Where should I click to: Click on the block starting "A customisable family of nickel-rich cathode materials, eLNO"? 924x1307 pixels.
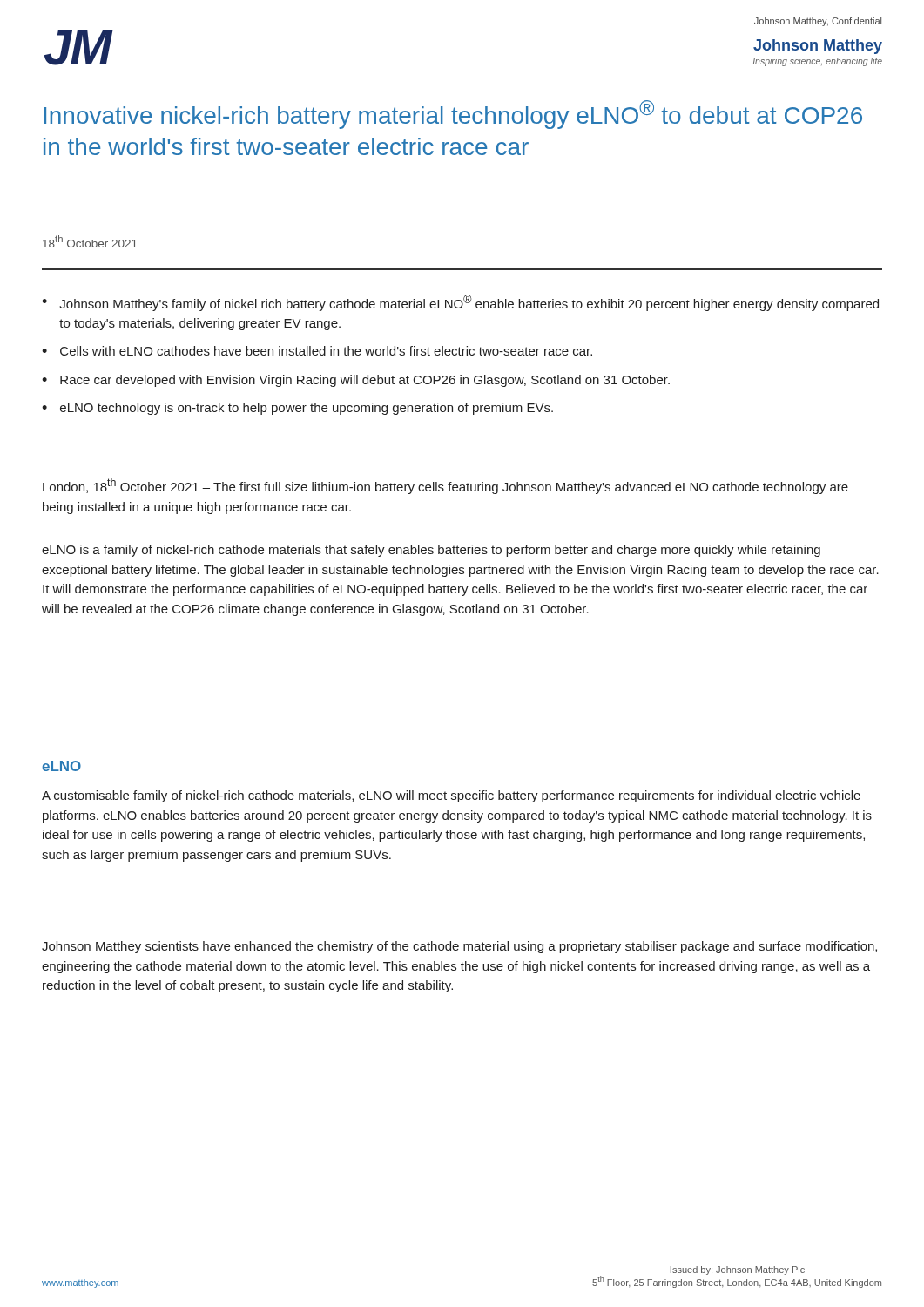[457, 825]
